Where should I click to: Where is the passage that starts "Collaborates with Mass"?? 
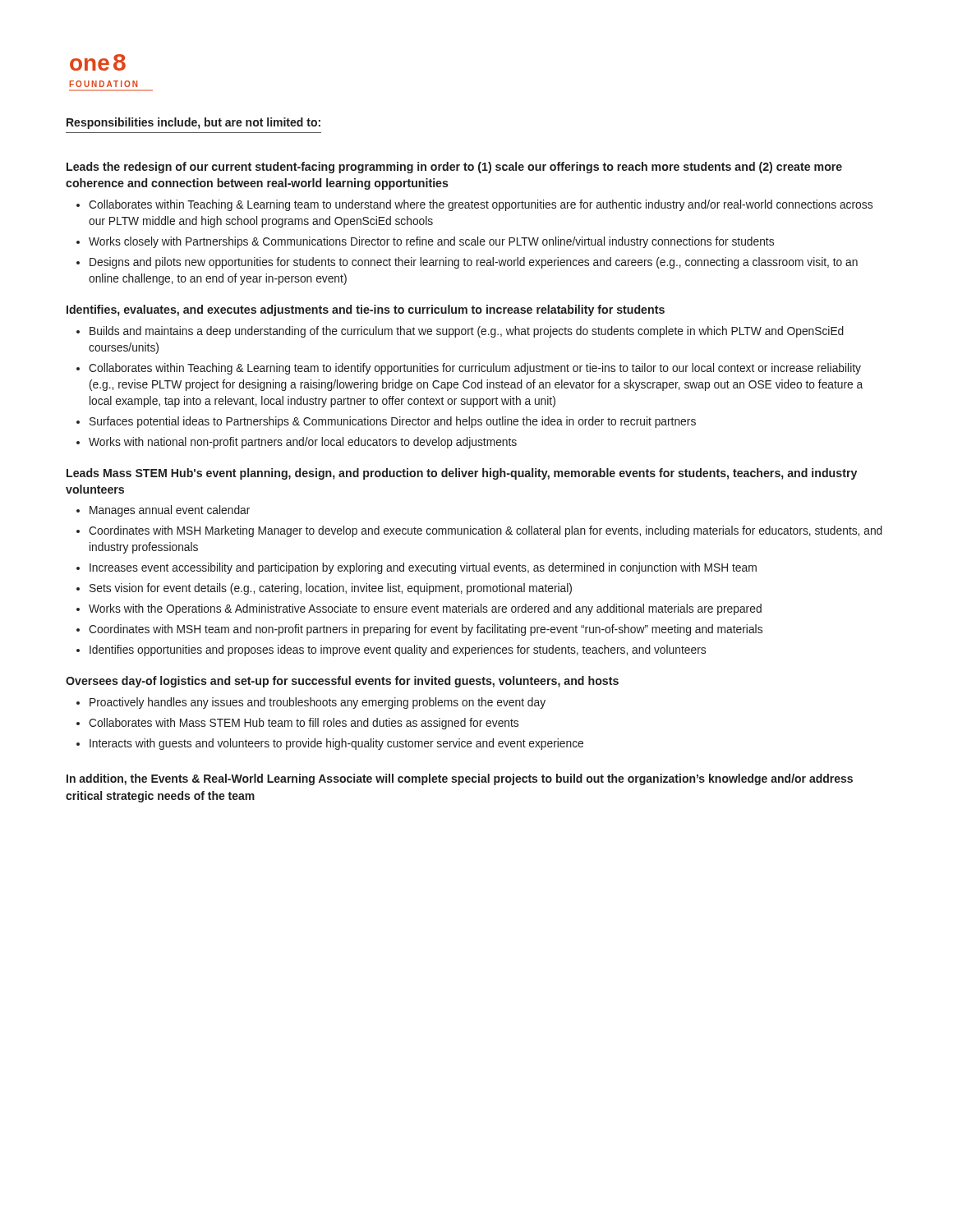[304, 723]
